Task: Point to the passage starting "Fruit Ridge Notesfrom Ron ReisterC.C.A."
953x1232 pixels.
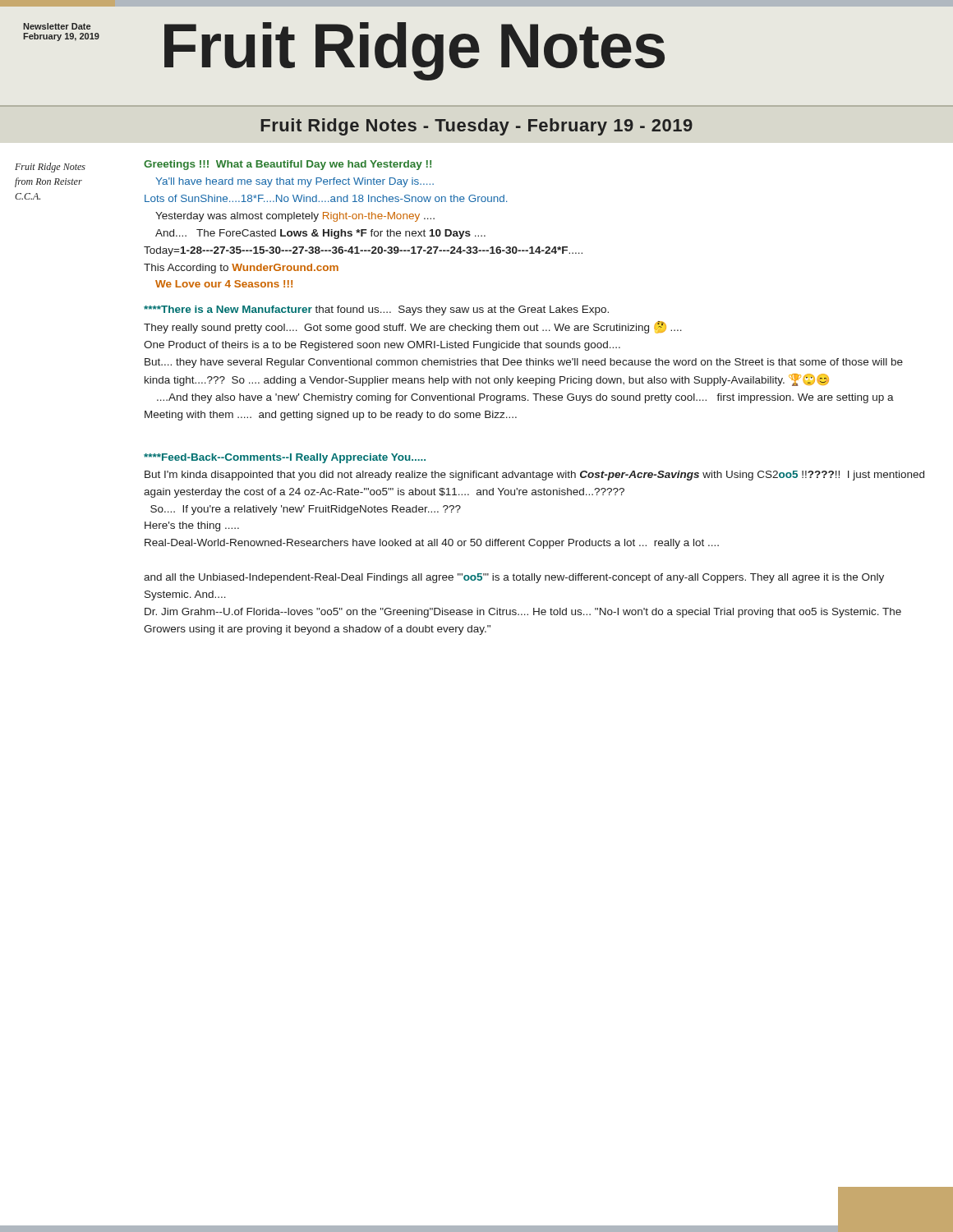Action: pyautogui.click(x=50, y=182)
